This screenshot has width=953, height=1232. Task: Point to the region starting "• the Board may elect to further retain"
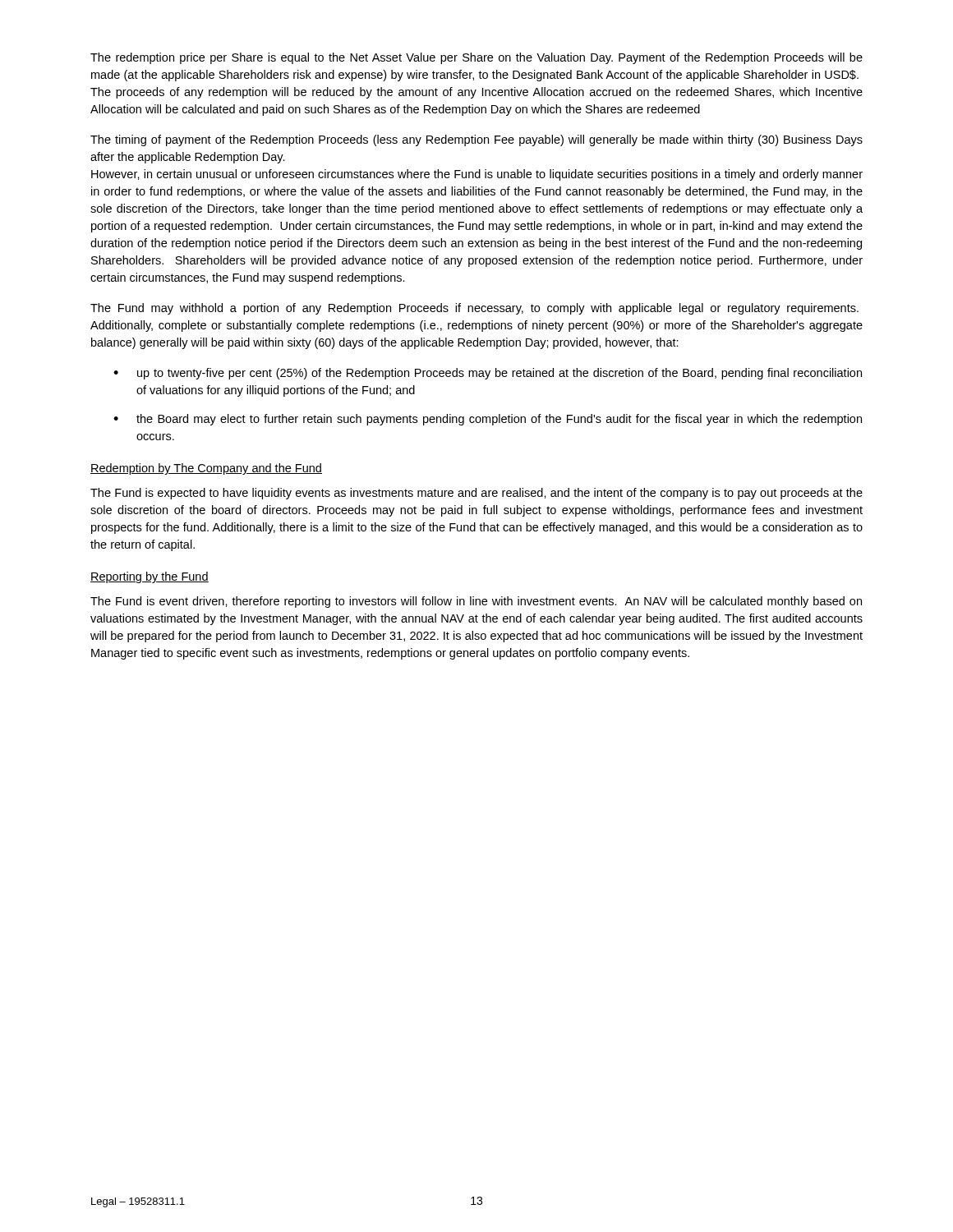[488, 428]
